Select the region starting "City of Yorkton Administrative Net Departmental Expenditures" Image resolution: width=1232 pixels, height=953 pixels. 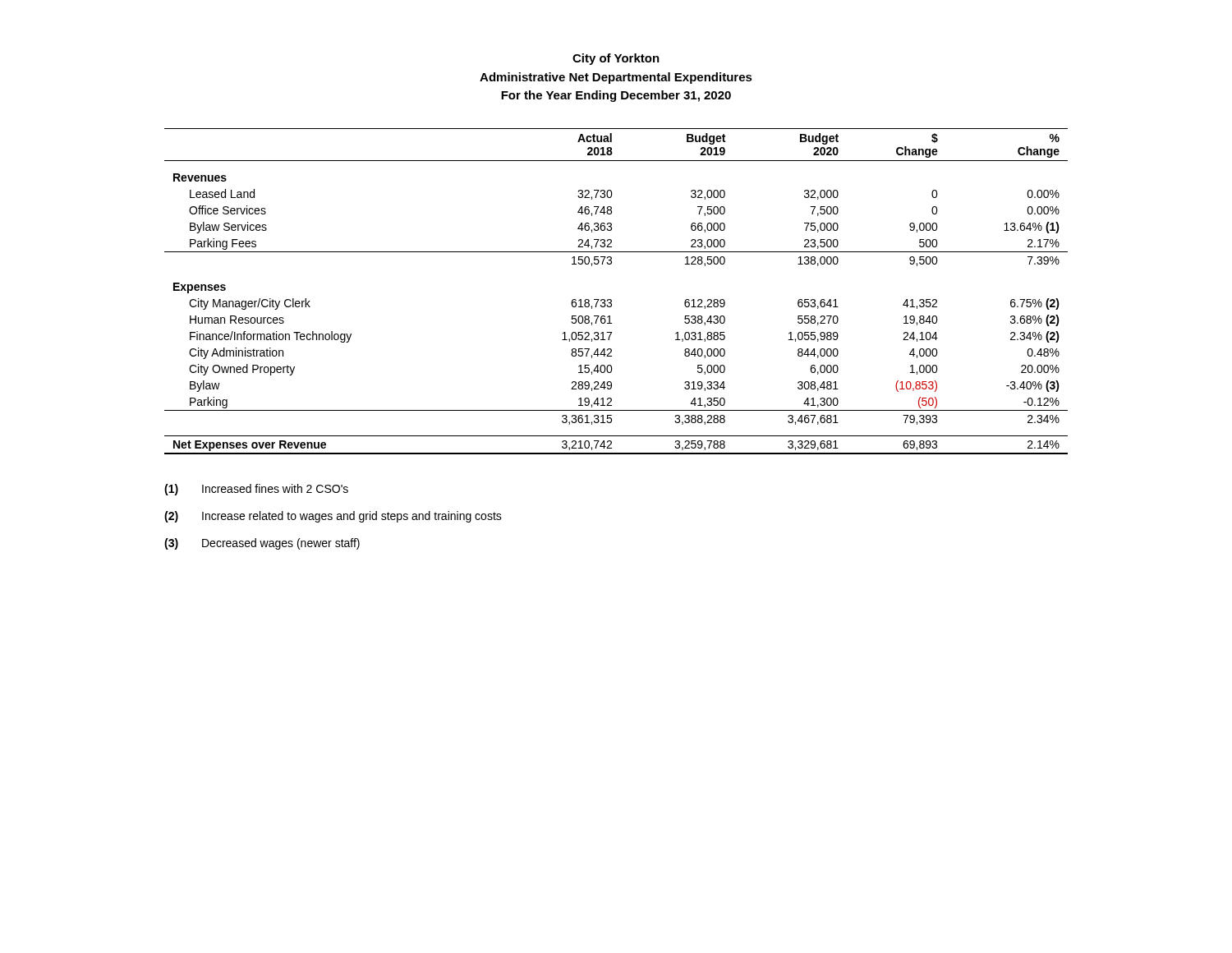[x=616, y=77]
